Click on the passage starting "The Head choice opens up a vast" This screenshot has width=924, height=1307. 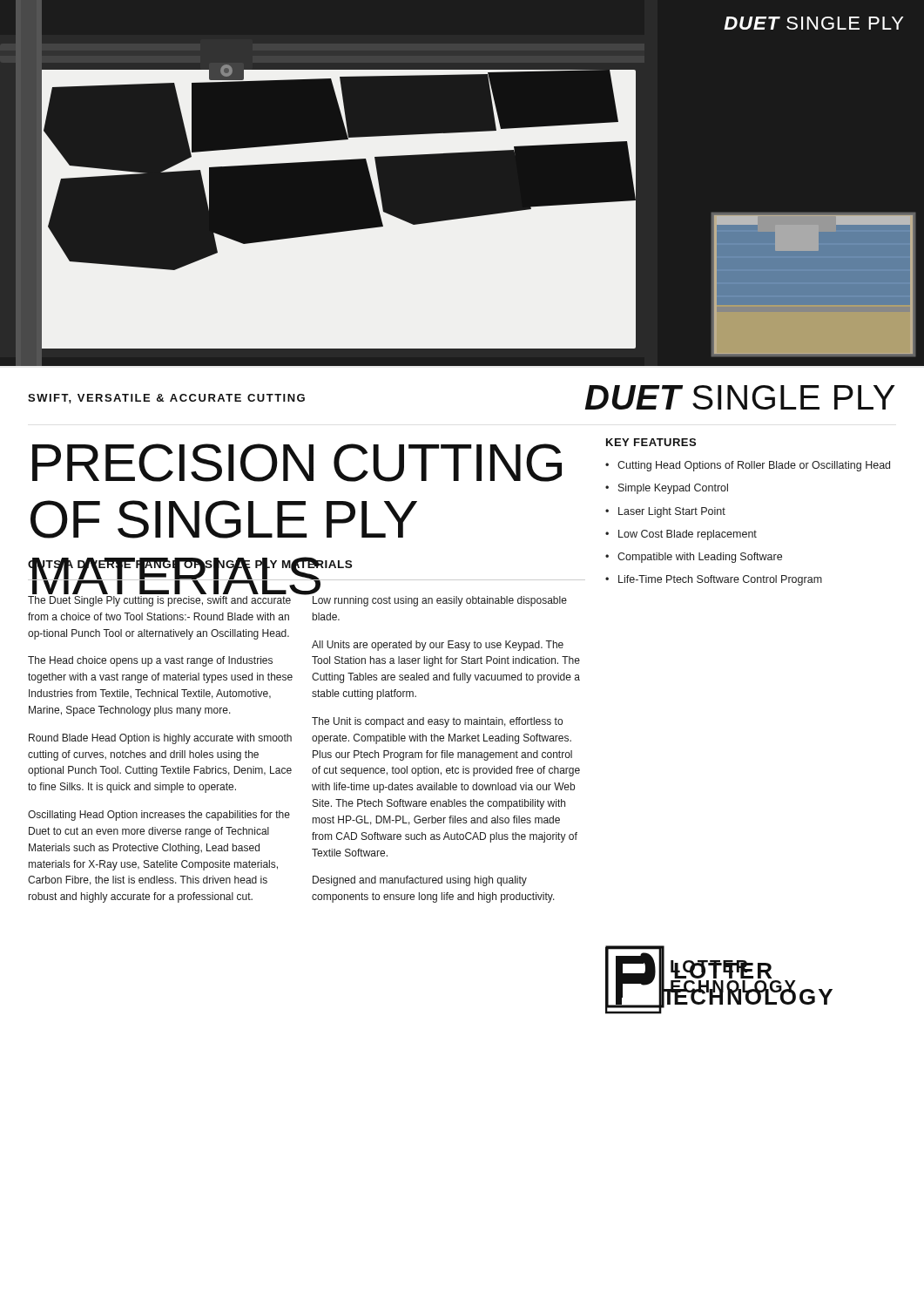click(160, 686)
